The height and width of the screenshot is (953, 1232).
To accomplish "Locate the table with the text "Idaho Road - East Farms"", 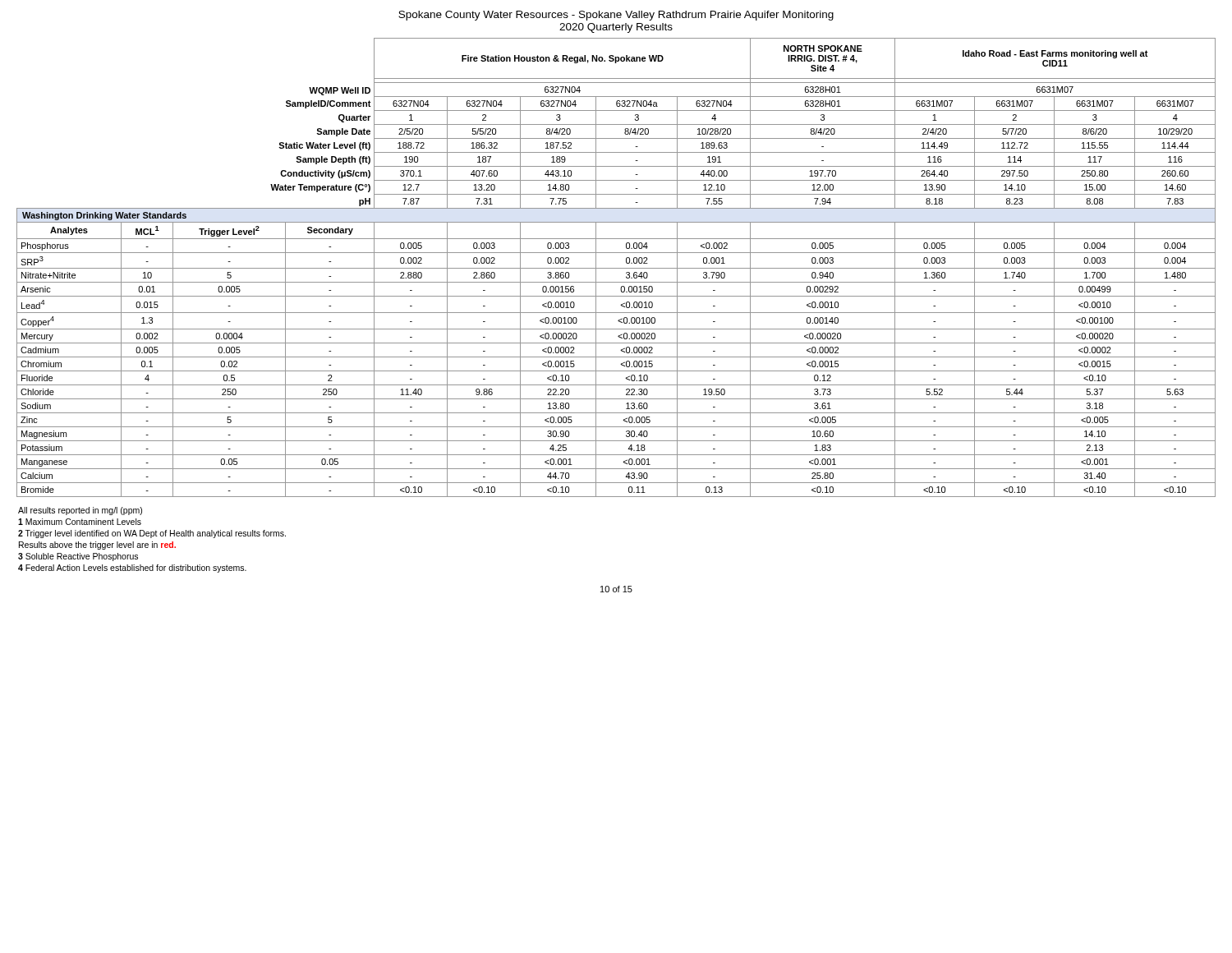I will [616, 267].
